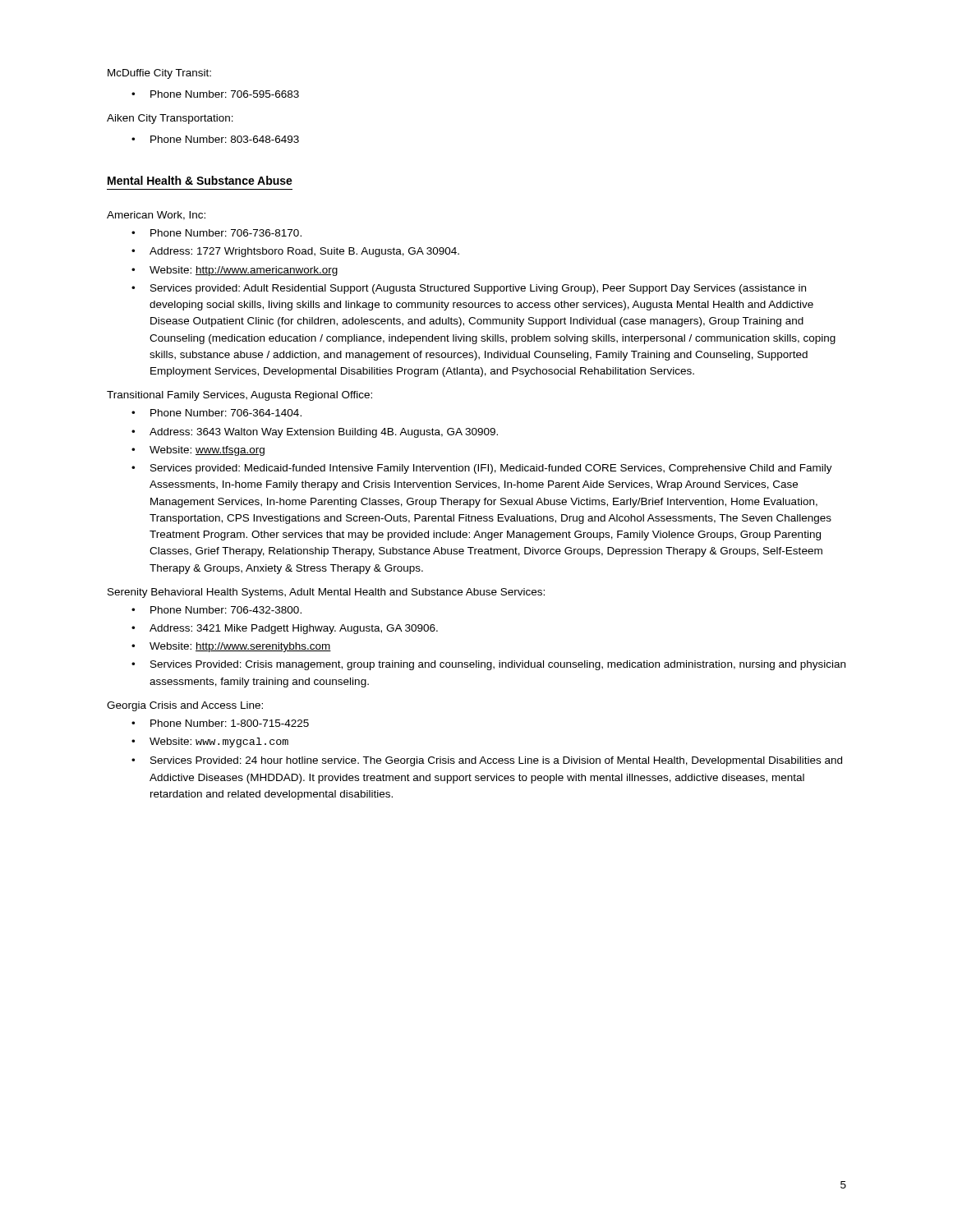Image resolution: width=953 pixels, height=1232 pixels.
Task: Where is the passage that starts "Transitional Family Services, Augusta"?
Action: (x=240, y=395)
